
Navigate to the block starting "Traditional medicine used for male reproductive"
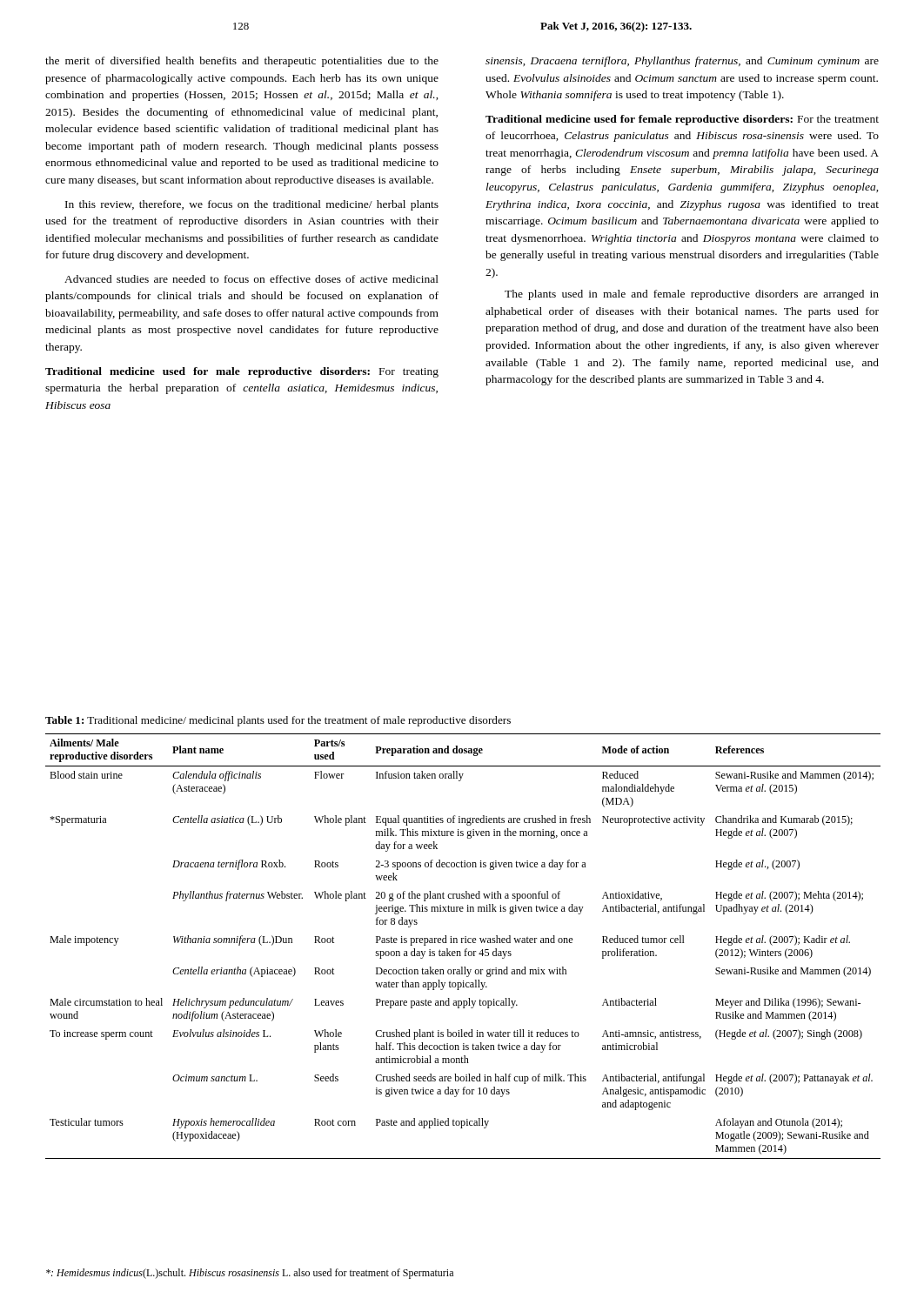(x=242, y=388)
